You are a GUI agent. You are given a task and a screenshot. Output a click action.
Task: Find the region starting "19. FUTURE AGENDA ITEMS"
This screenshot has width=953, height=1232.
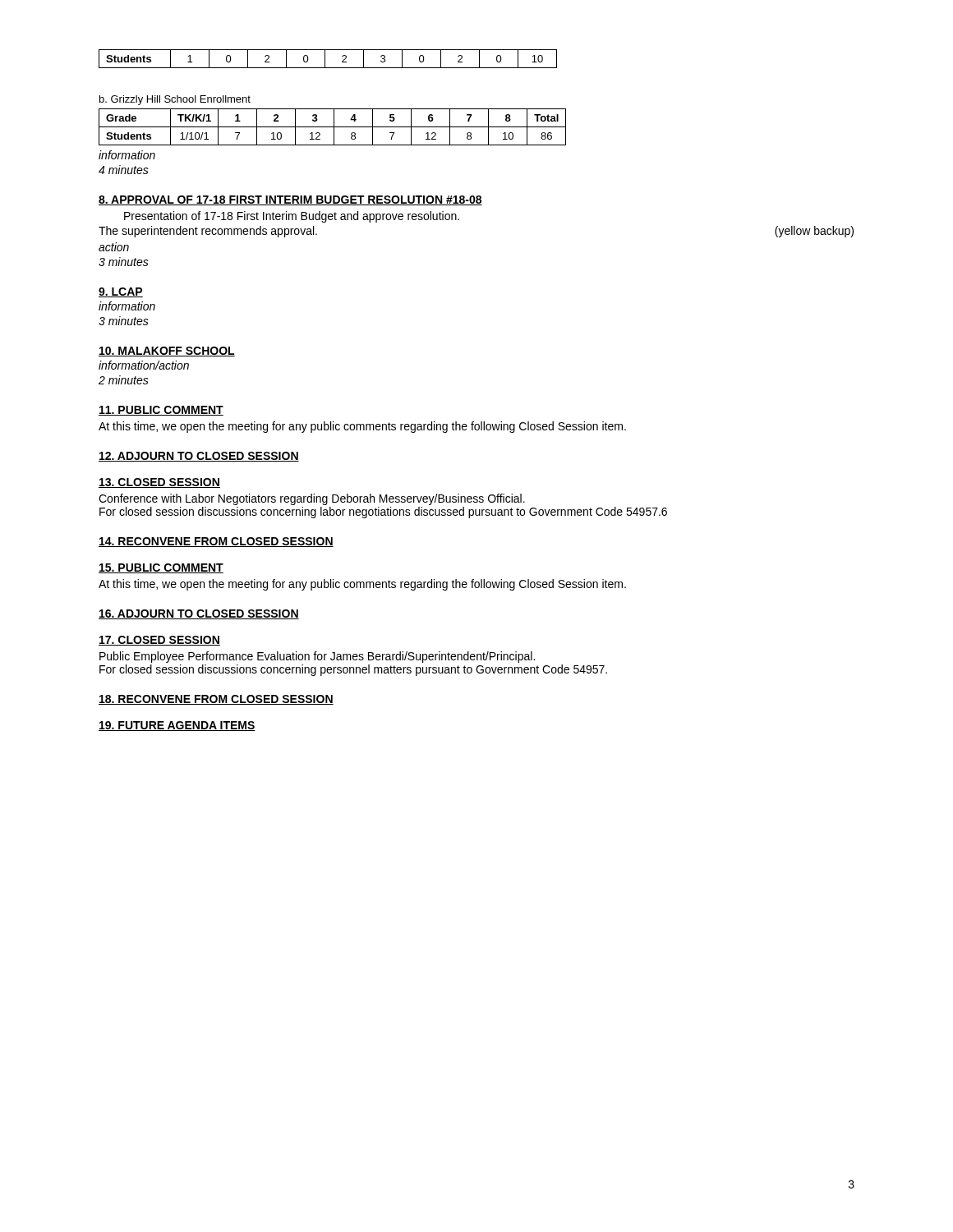(177, 725)
